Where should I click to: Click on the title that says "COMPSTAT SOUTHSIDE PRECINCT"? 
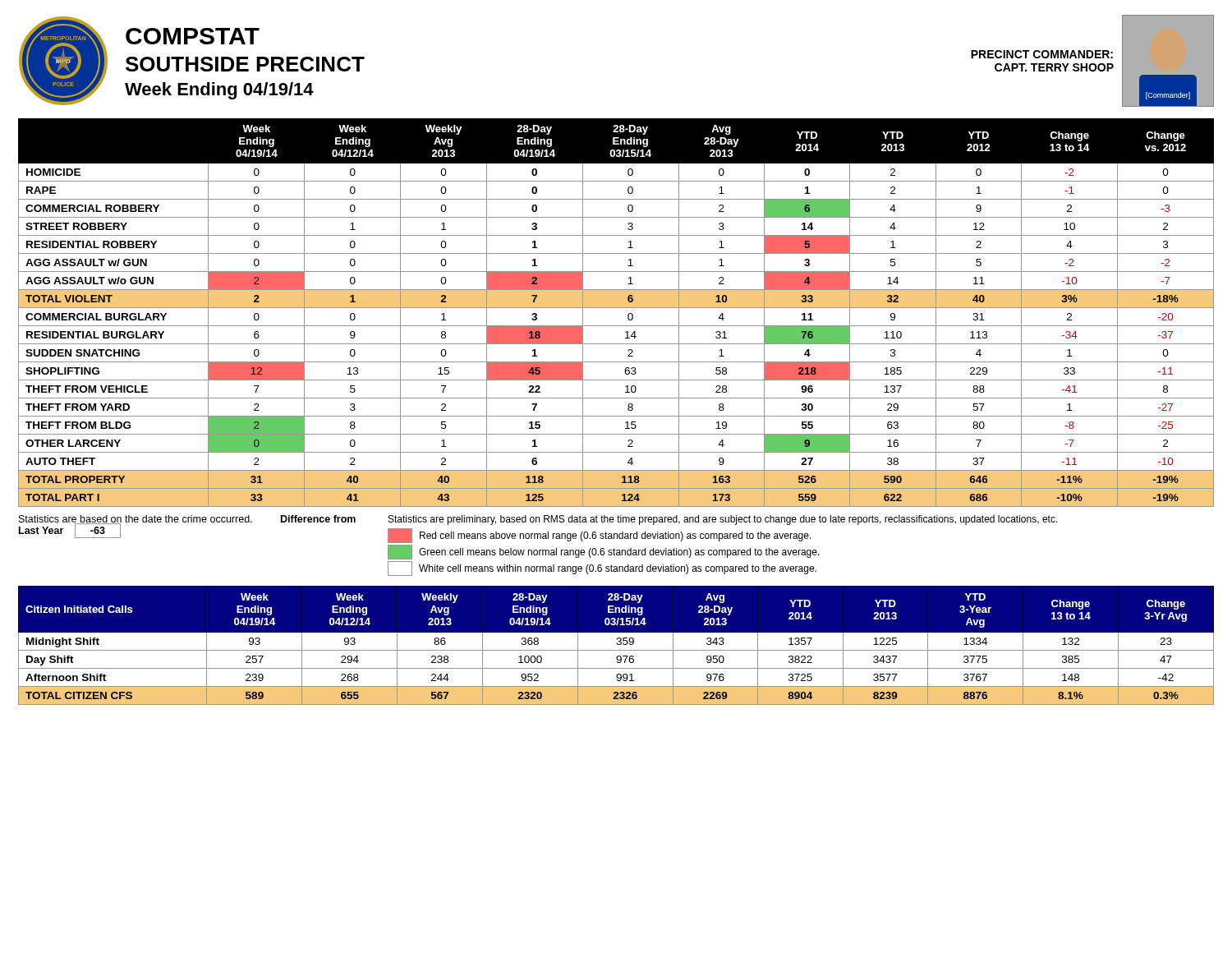[x=193, y=36]
